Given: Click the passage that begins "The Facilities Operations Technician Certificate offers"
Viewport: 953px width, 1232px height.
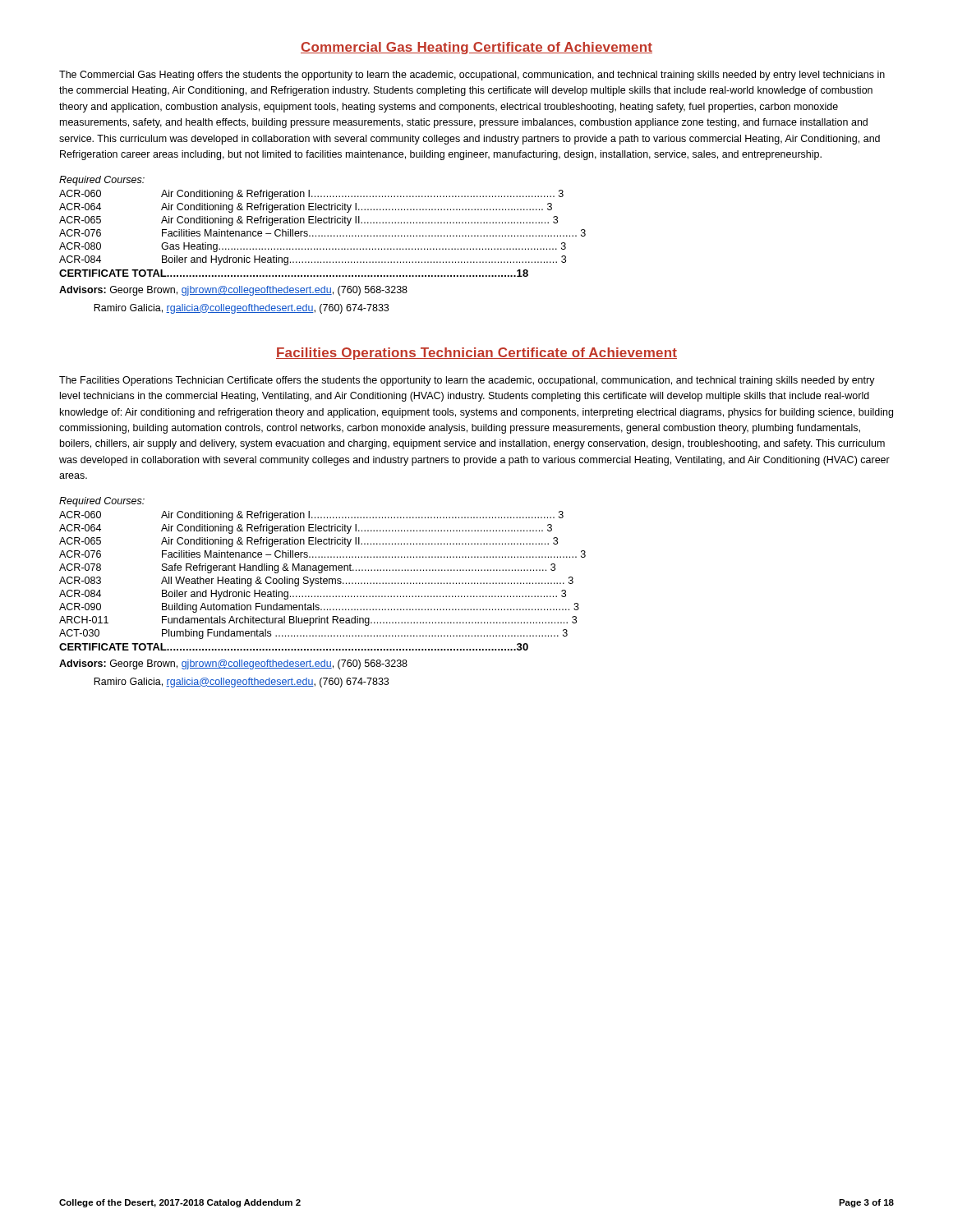Looking at the screenshot, I should [476, 428].
